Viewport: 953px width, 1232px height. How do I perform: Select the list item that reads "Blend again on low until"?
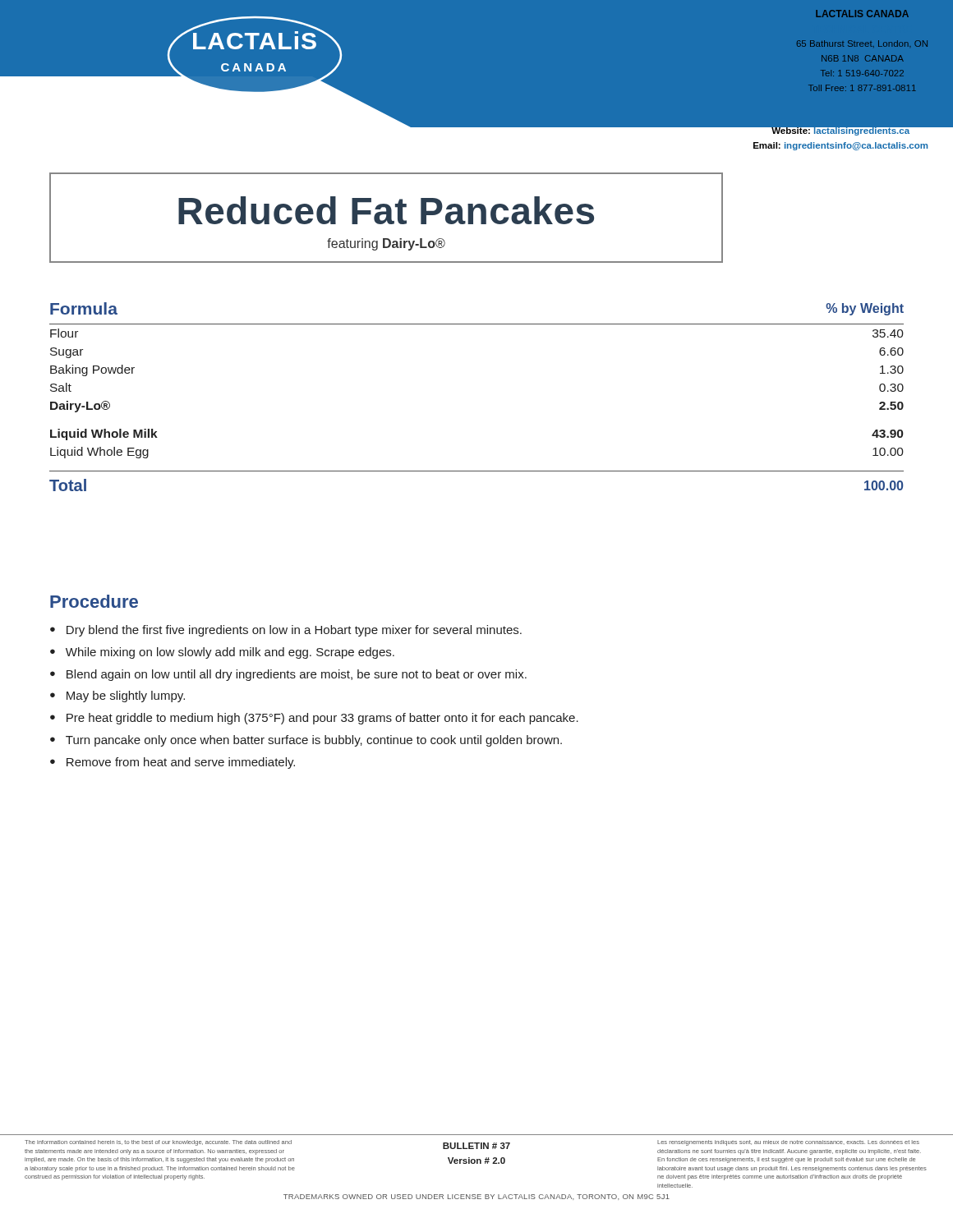[x=296, y=673]
